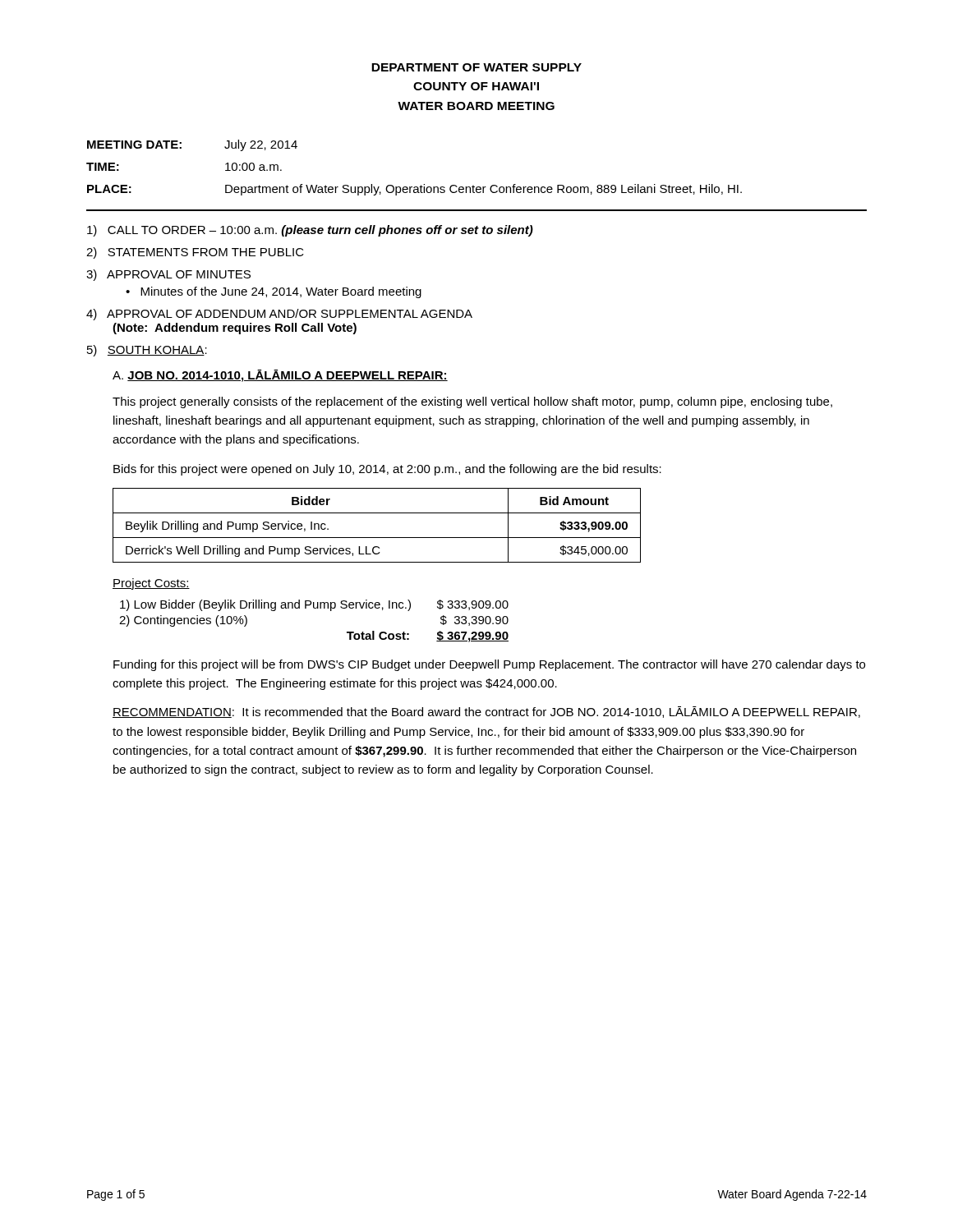The height and width of the screenshot is (1232, 953).
Task: Point to the text starting "Funding for this project"
Action: click(489, 673)
